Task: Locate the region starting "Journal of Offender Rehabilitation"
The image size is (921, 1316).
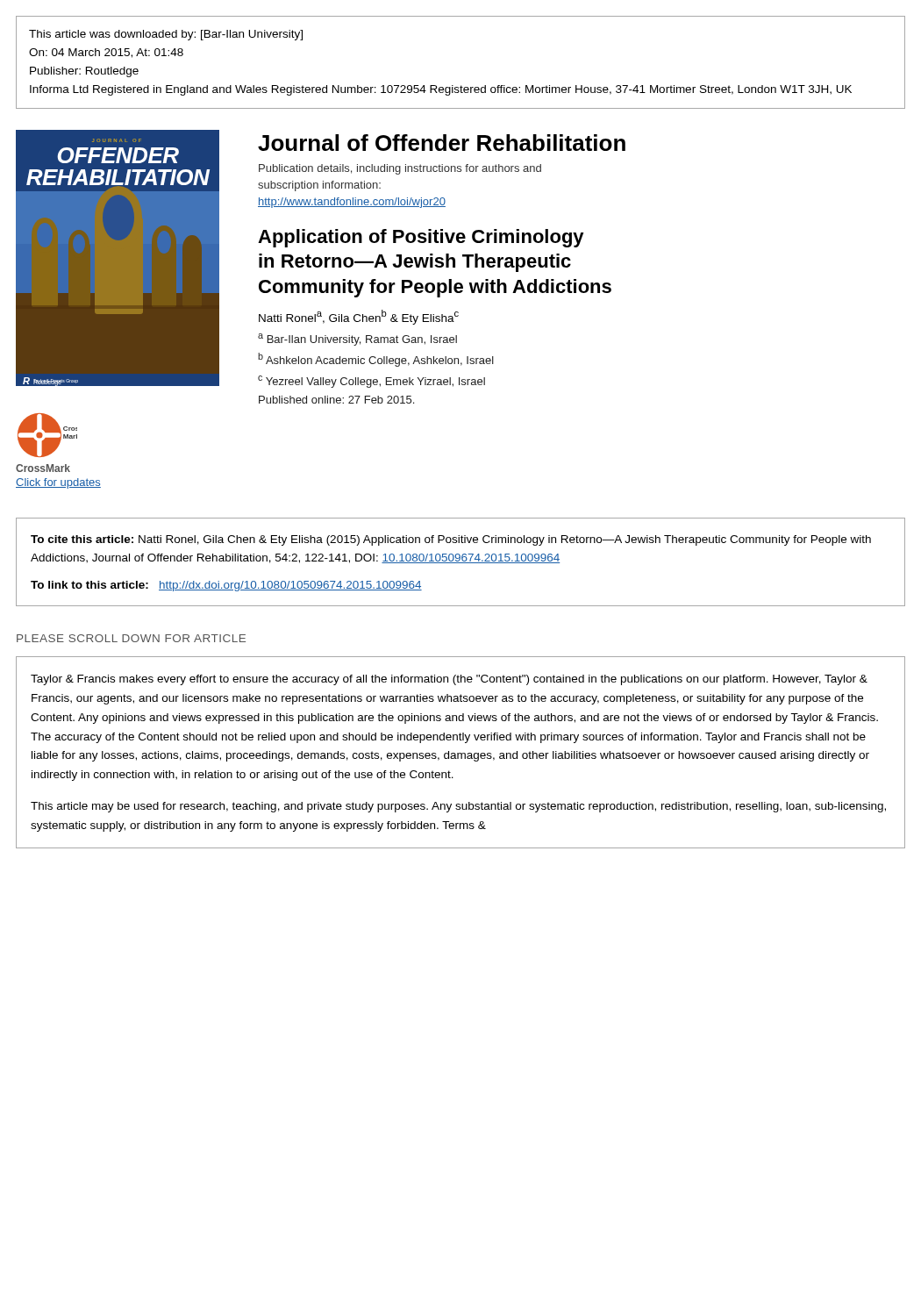Action: click(x=442, y=143)
